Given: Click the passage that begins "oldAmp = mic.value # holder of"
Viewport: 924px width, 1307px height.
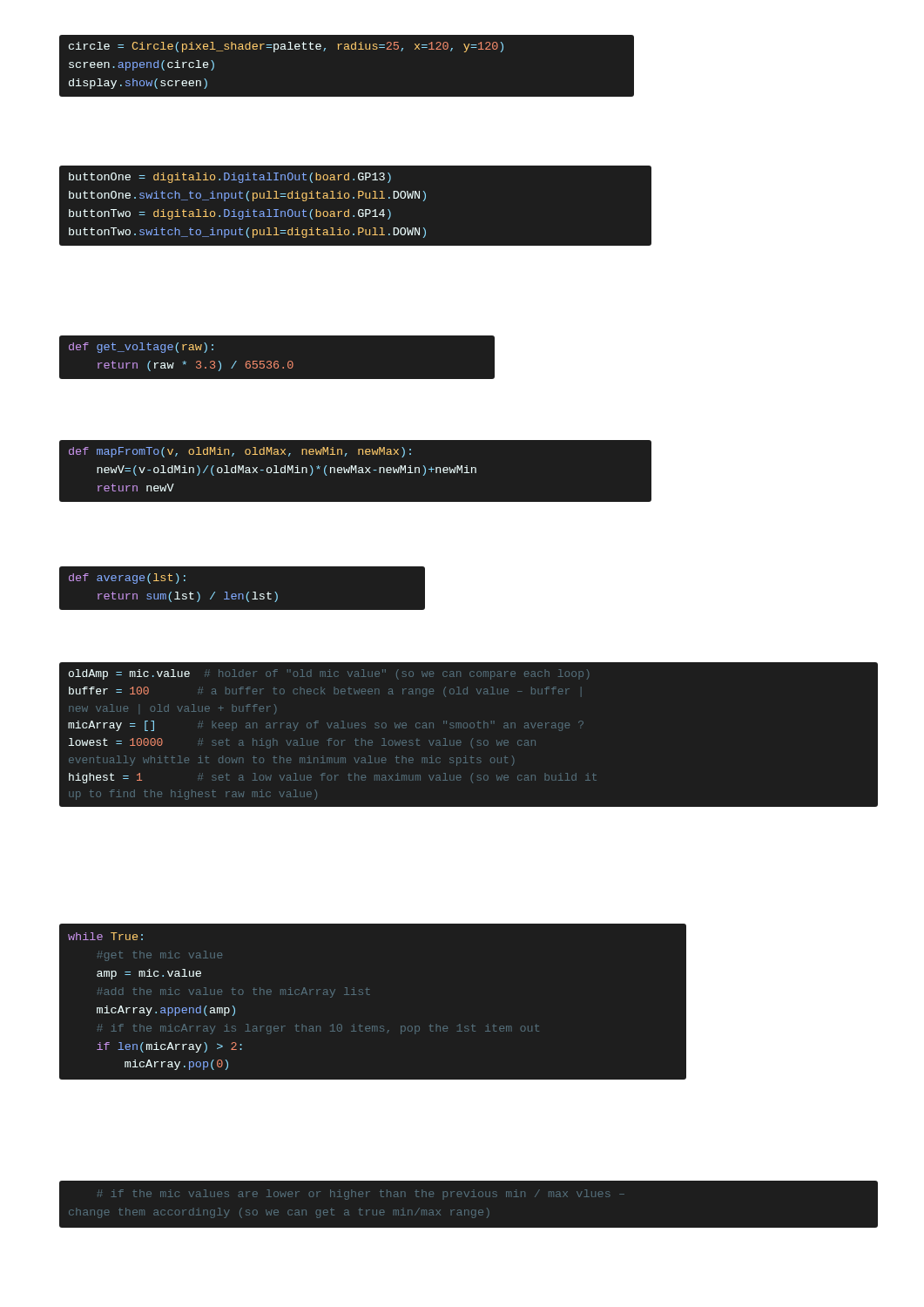Looking at the screenshot, I should pos(469,735).
